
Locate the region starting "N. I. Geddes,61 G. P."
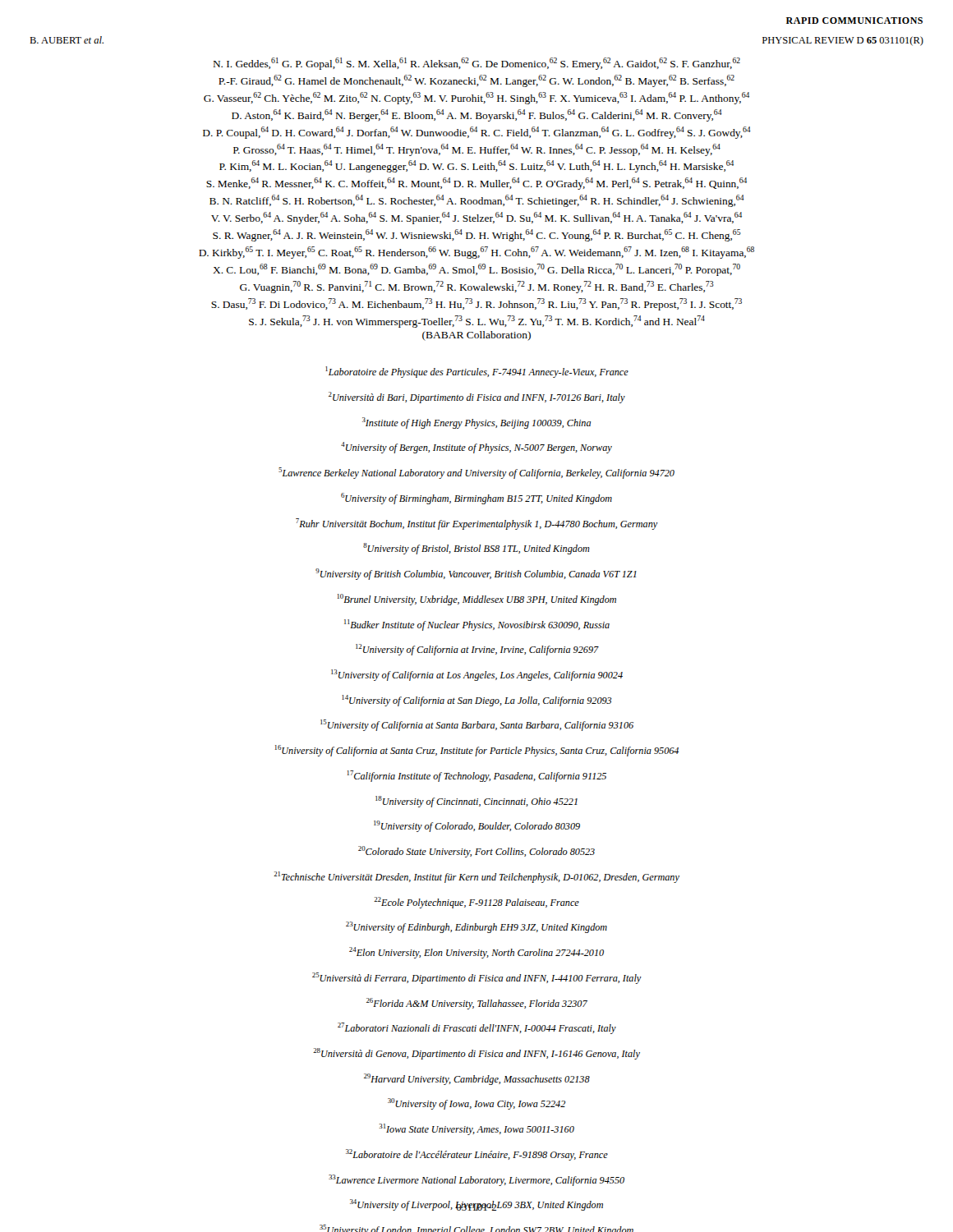click(476, 192)
